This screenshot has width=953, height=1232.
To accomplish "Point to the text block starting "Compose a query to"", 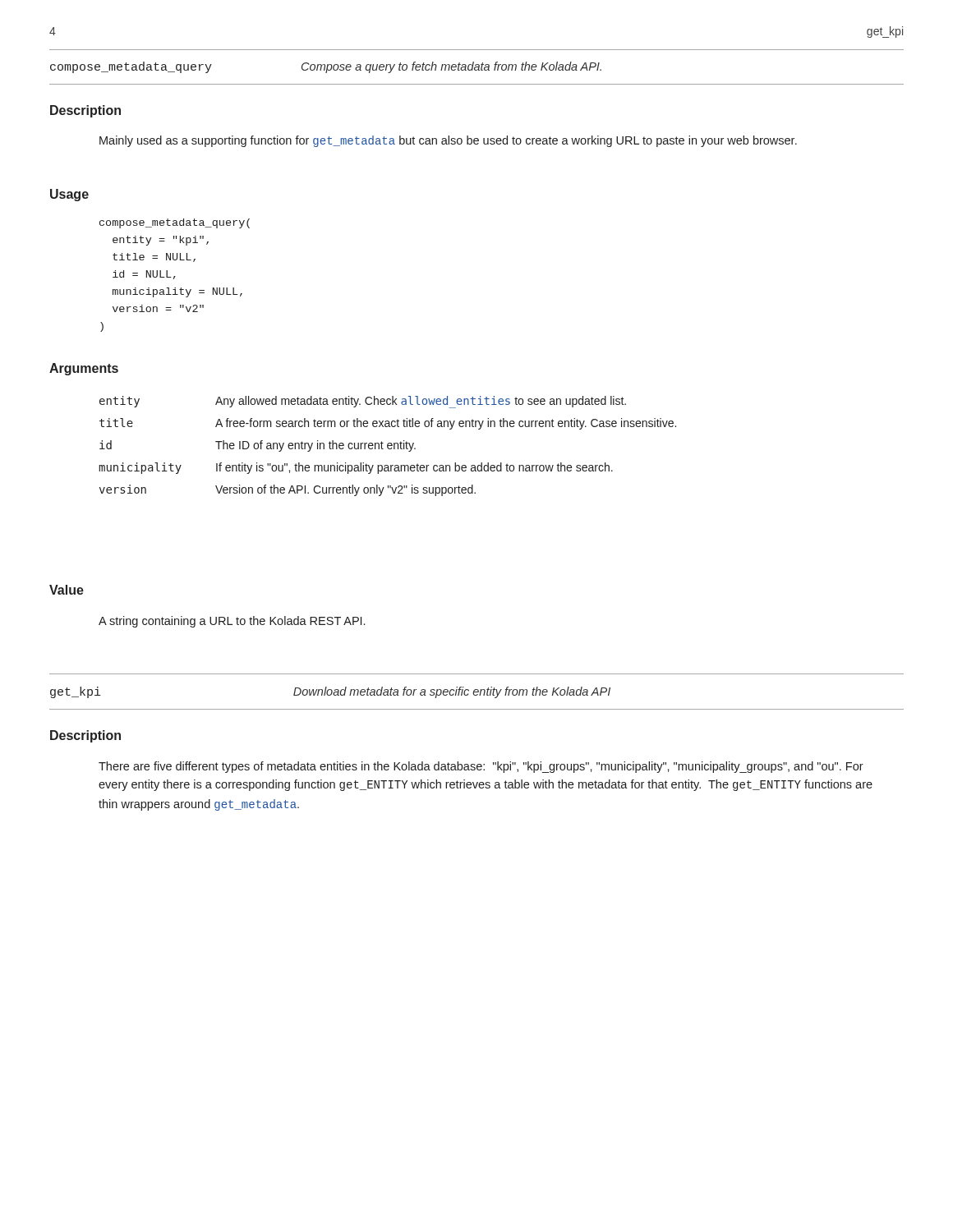I will 452,67.
